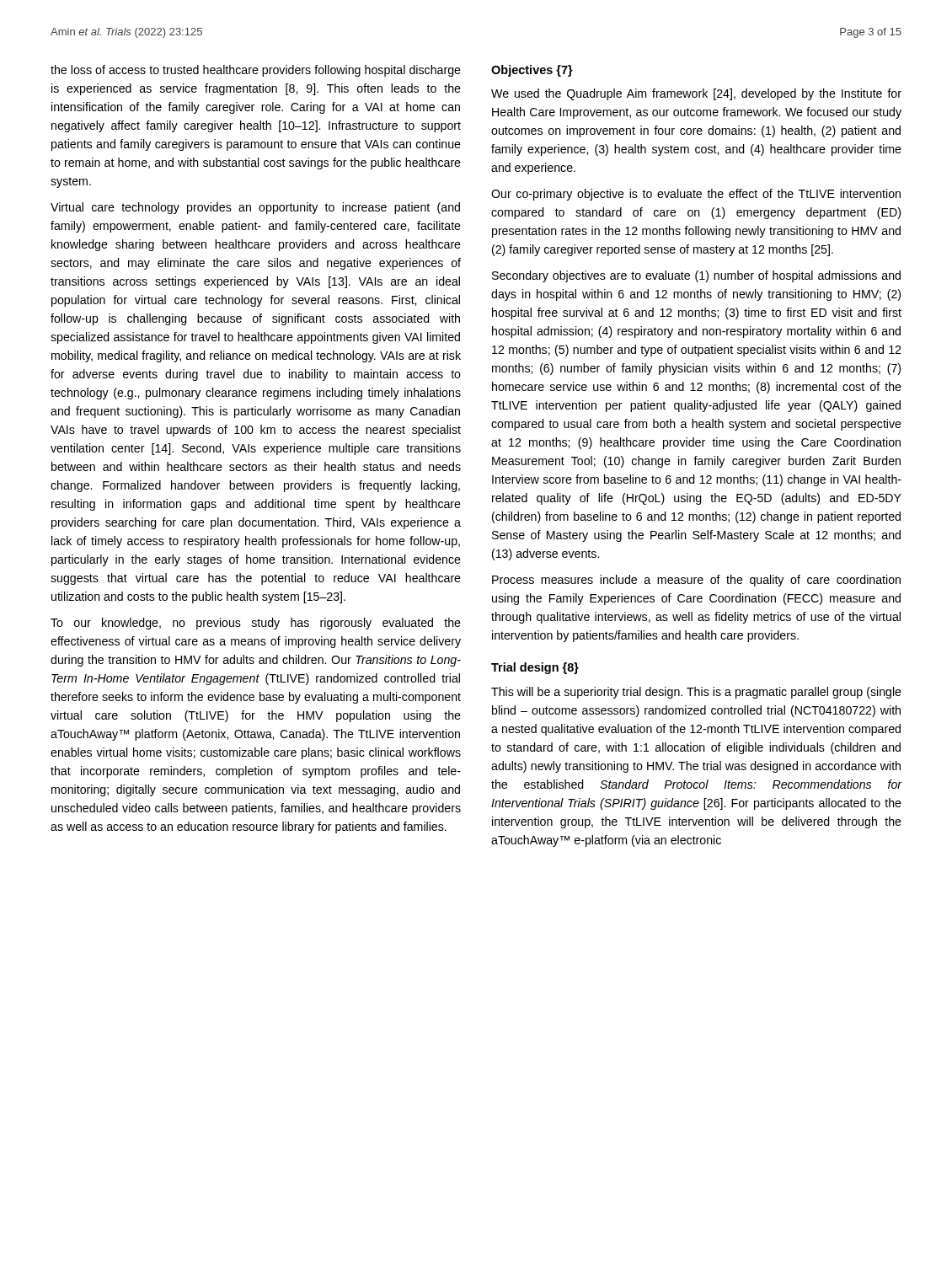This screenshot has width=952, height=1264.
Task: Select the text block that reads "We used the Quadruple"
Action: pos(696,131)
